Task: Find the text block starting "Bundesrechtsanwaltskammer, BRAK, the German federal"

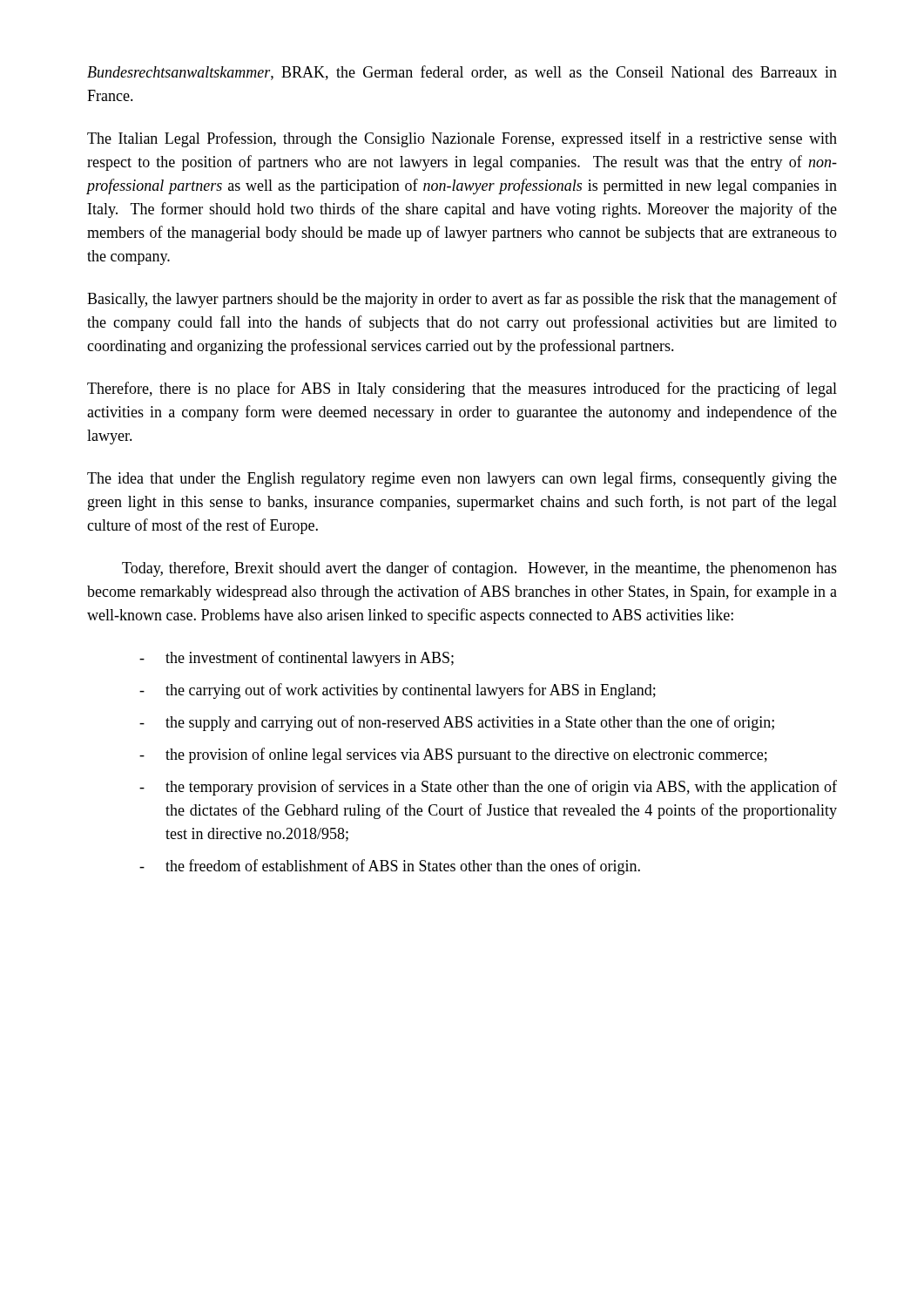Action: [x=462, y=84]
